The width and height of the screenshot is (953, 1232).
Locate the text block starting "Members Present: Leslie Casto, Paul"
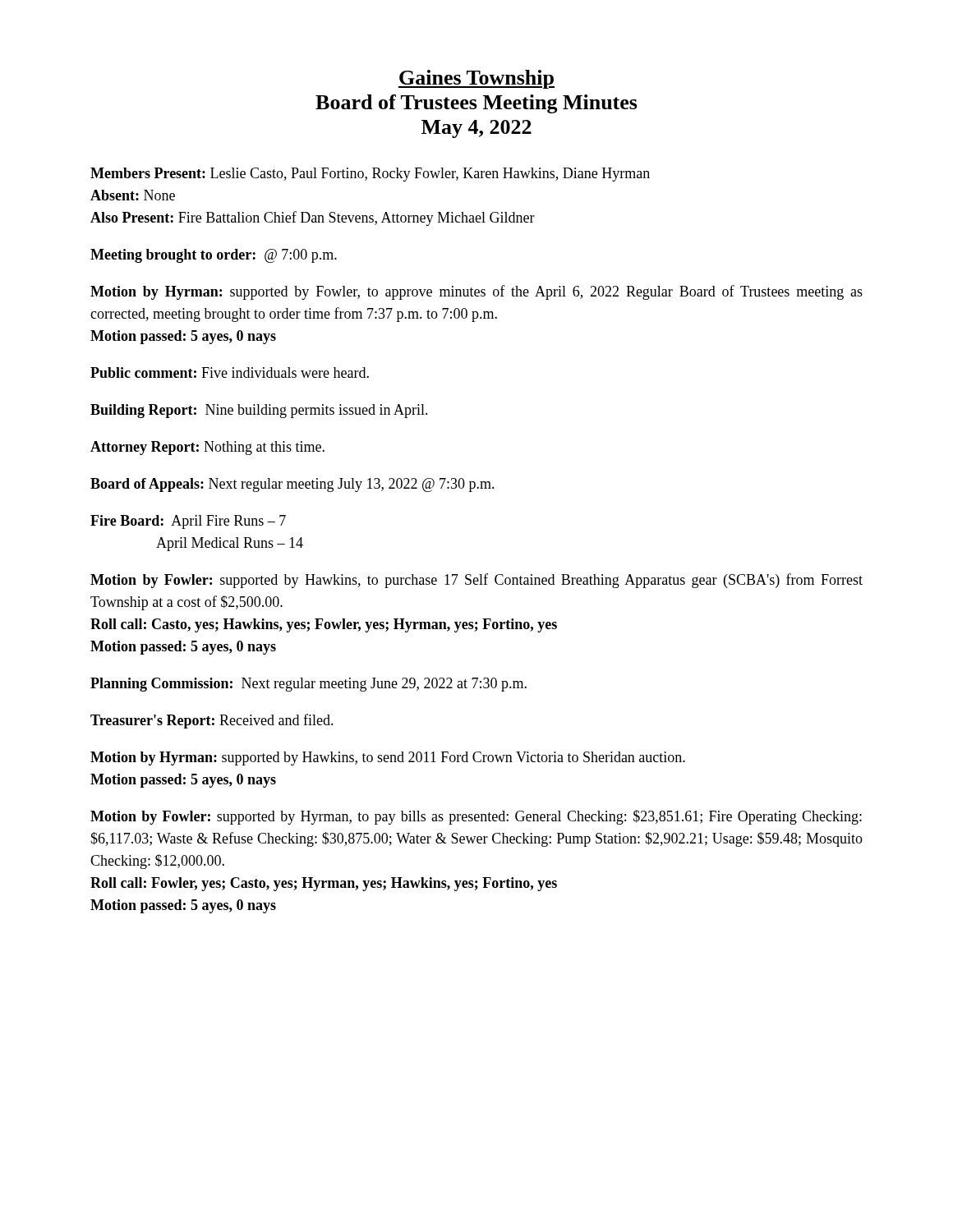370,175
